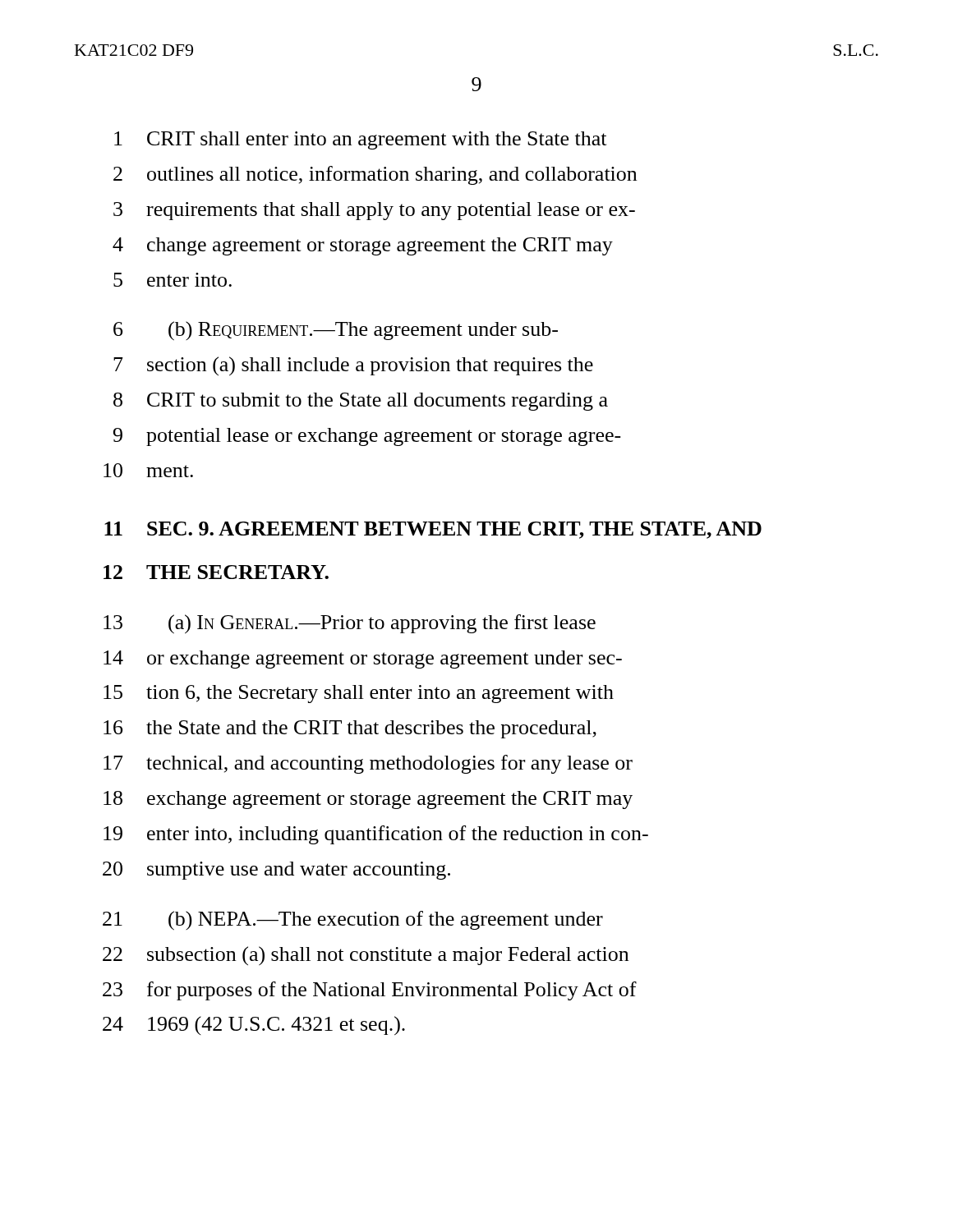Screen dimensions: 1232x953
Task: Select the element starting "13 (a) In General.—Prior"
Action: 476,746
